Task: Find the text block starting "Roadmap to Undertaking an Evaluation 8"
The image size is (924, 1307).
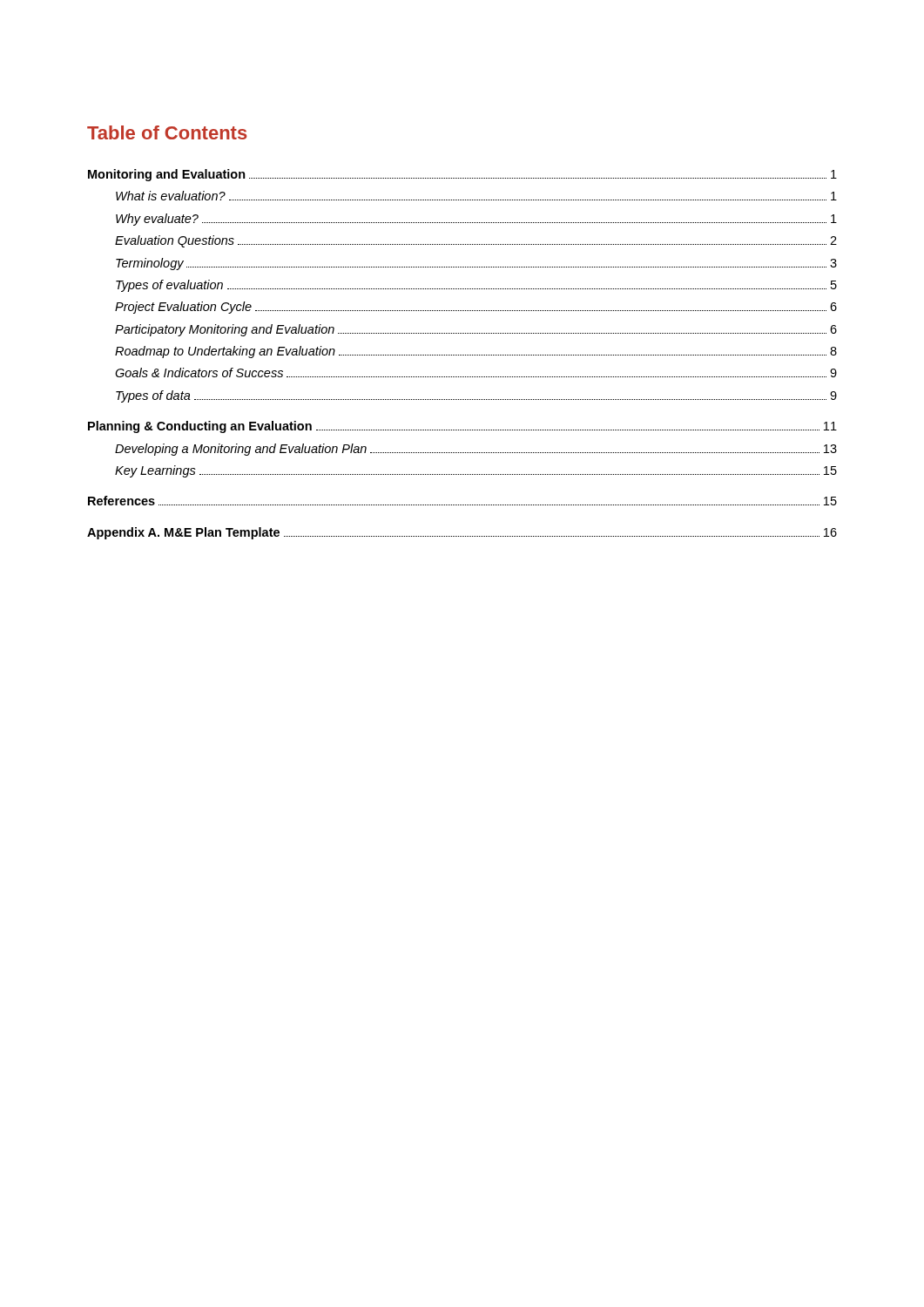Action: tap(476, 352)
